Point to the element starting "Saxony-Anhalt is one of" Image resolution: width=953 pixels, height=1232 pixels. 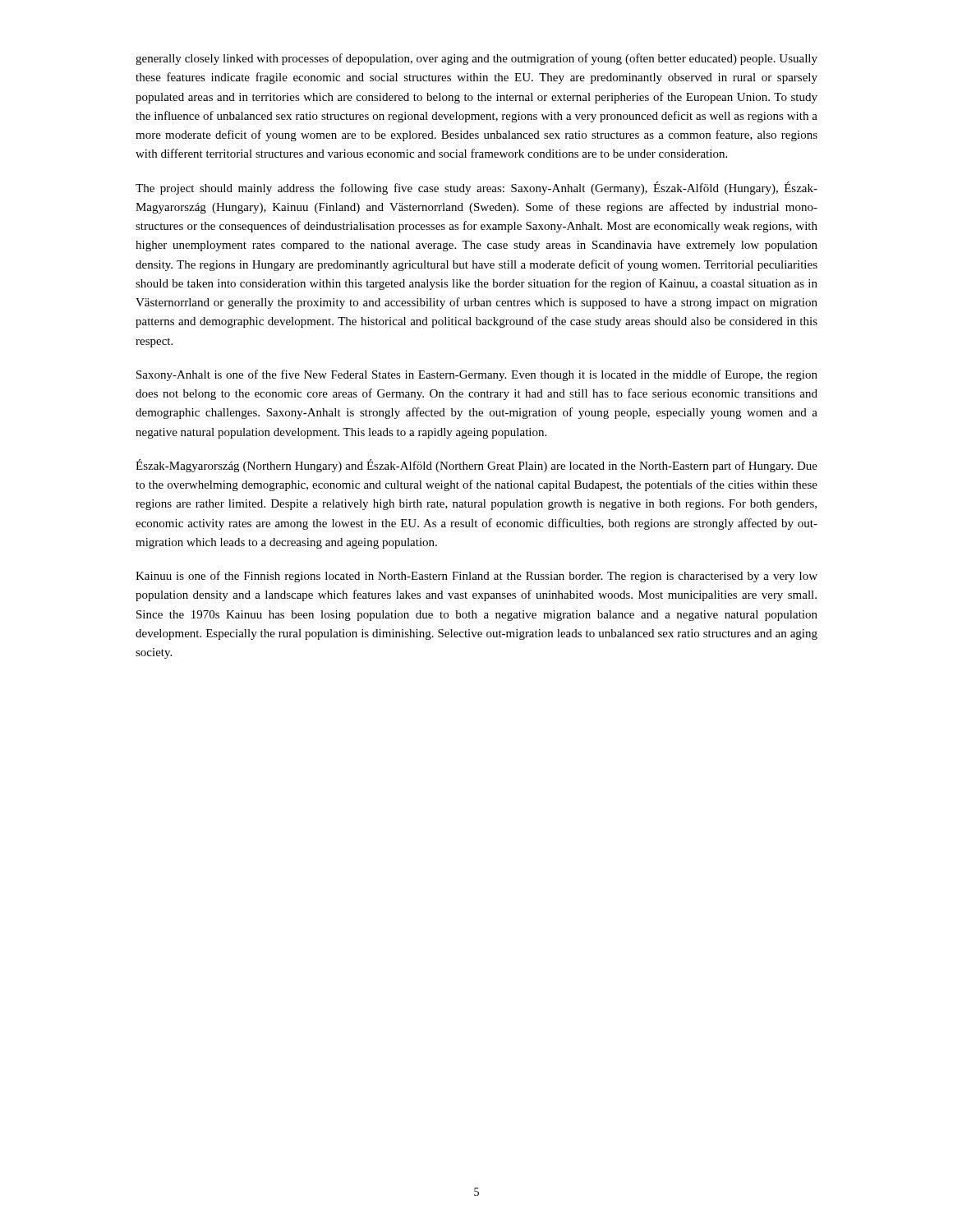[476, 403]
